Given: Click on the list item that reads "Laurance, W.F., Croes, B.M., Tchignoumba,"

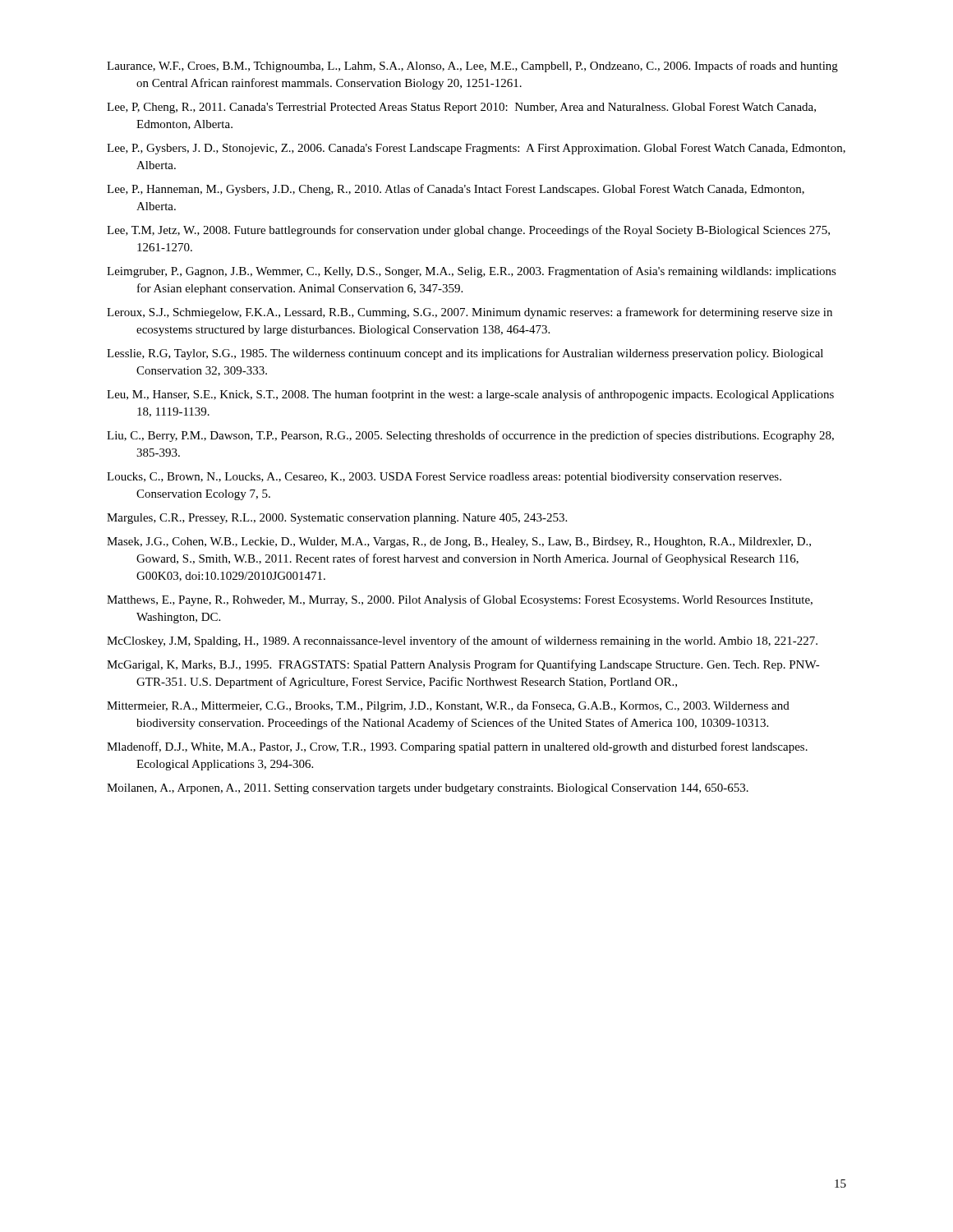Looking at the screenshot, I should pos(472,74).
